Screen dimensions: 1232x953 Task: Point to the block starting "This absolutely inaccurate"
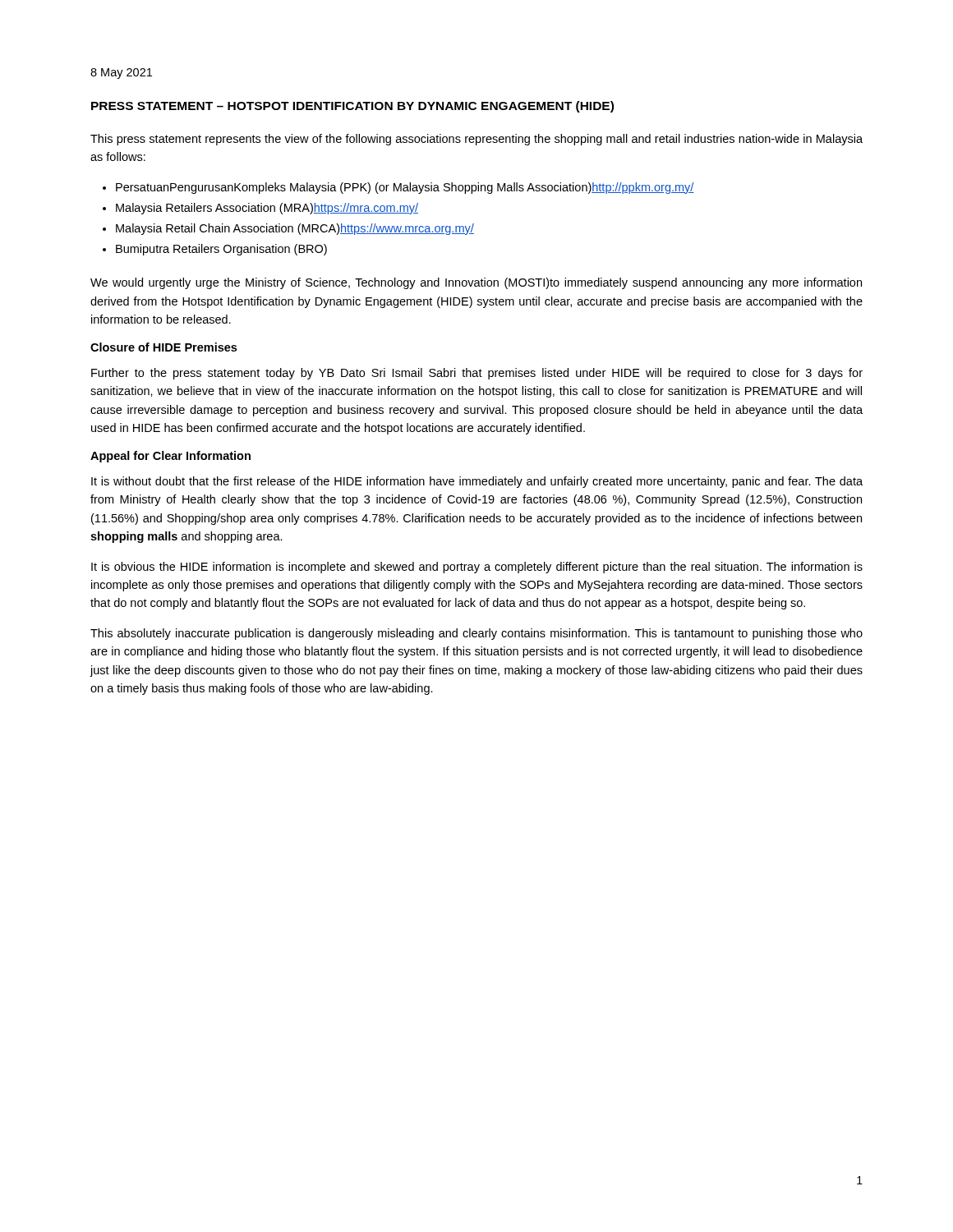(476, 661)
